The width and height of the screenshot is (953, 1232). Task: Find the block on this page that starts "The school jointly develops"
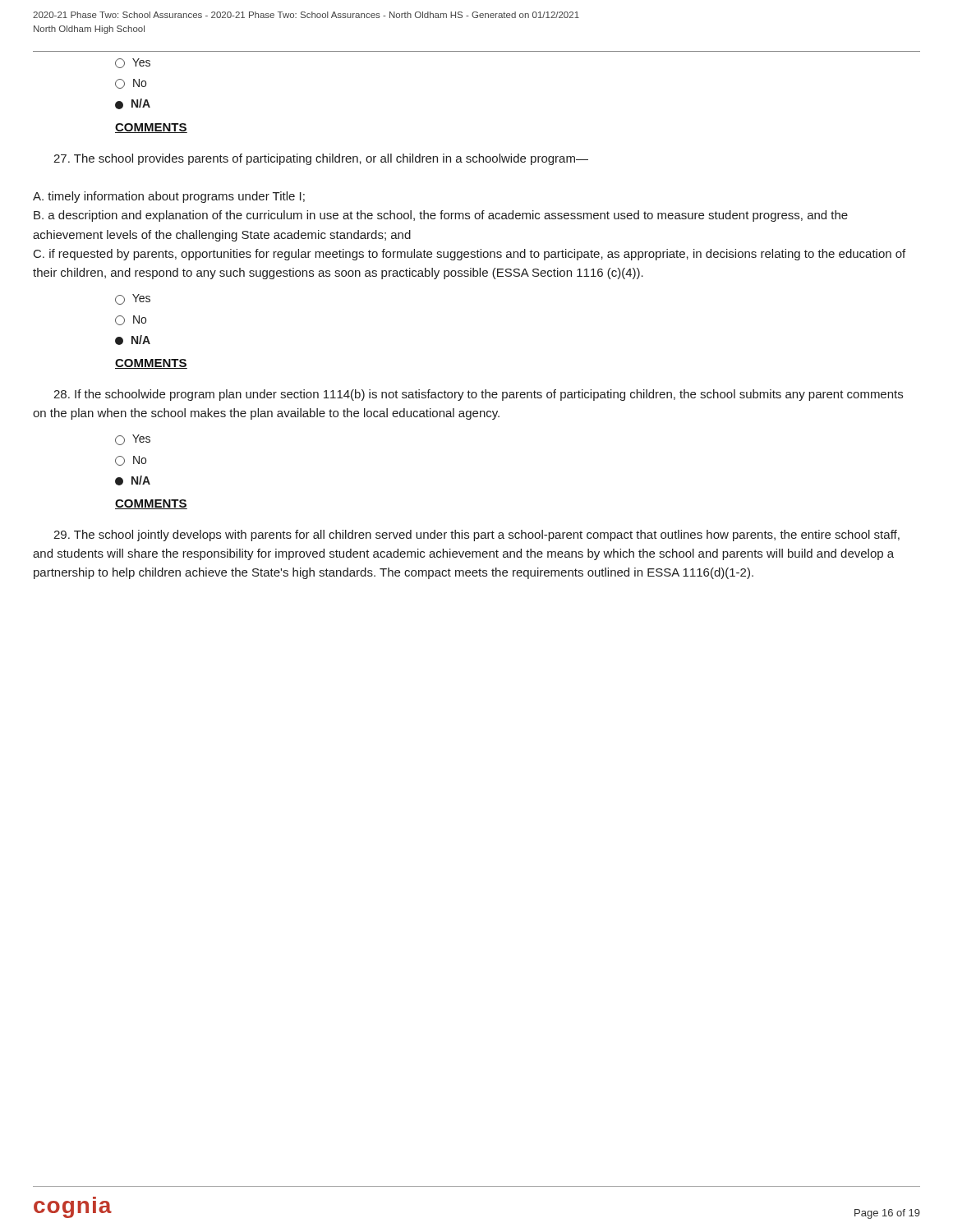pyautogui.click(x=467, y=553)
